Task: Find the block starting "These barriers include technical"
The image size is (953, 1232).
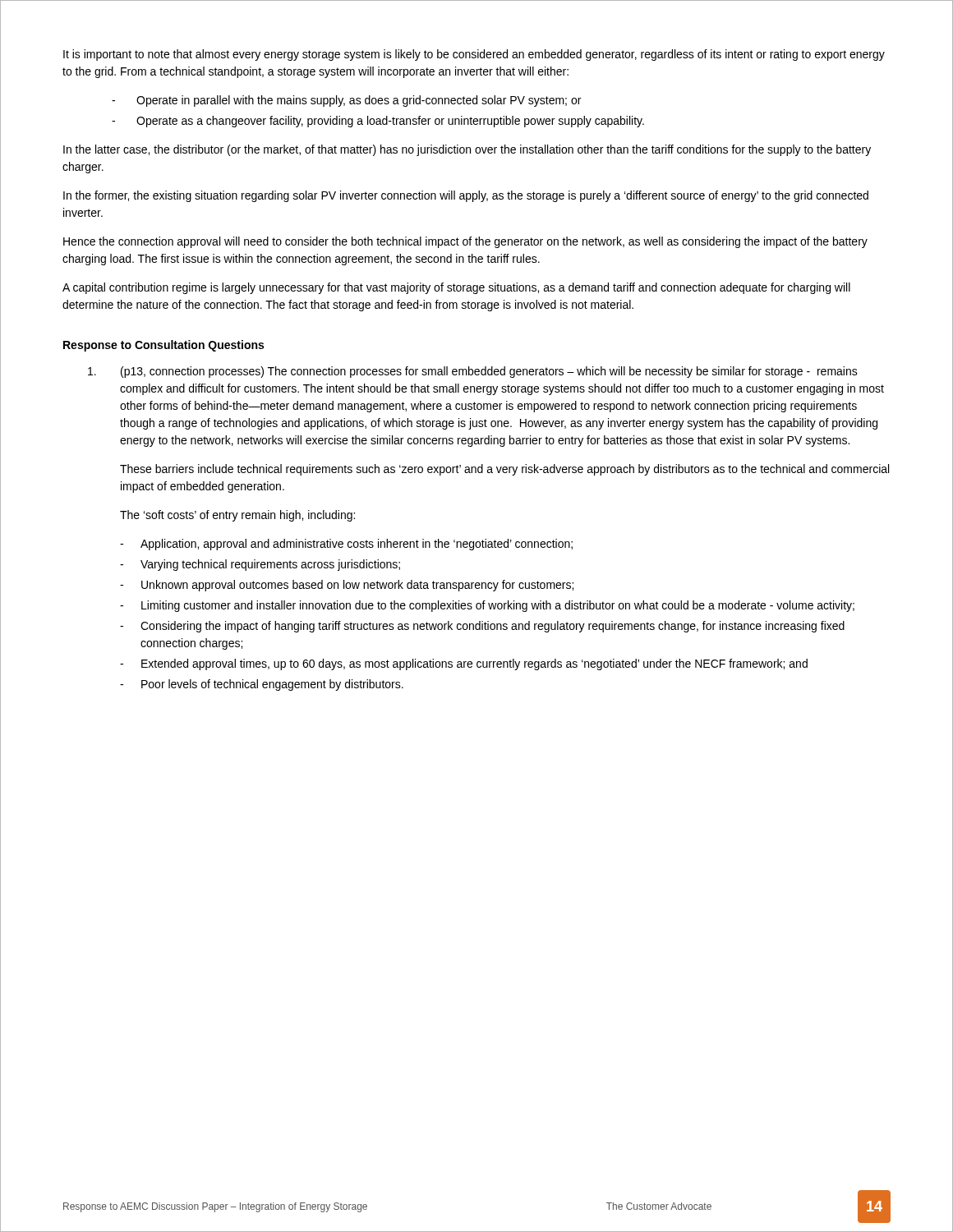Action: [x=505, y=478]
